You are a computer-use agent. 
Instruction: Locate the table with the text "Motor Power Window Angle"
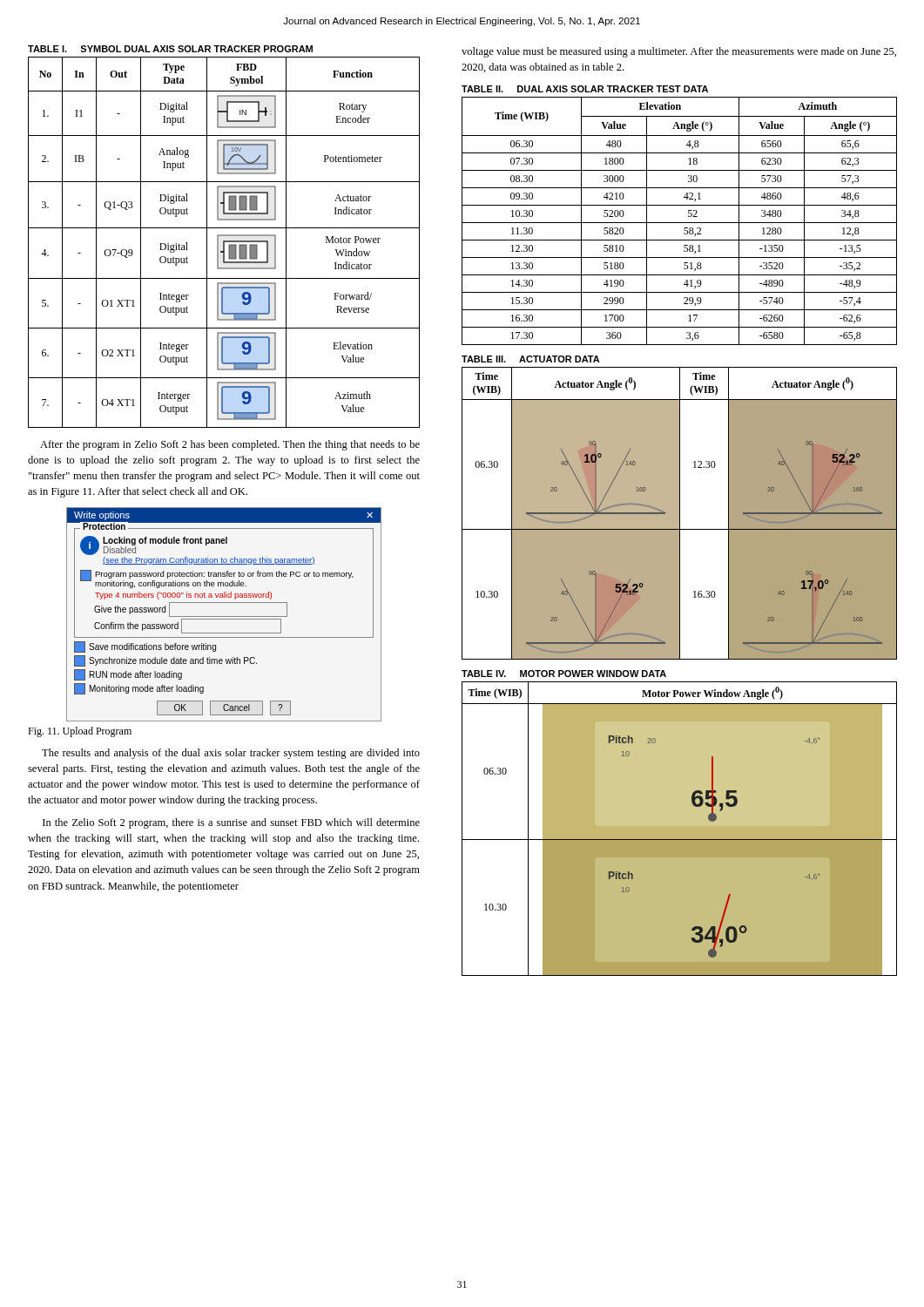pos(679,829)
